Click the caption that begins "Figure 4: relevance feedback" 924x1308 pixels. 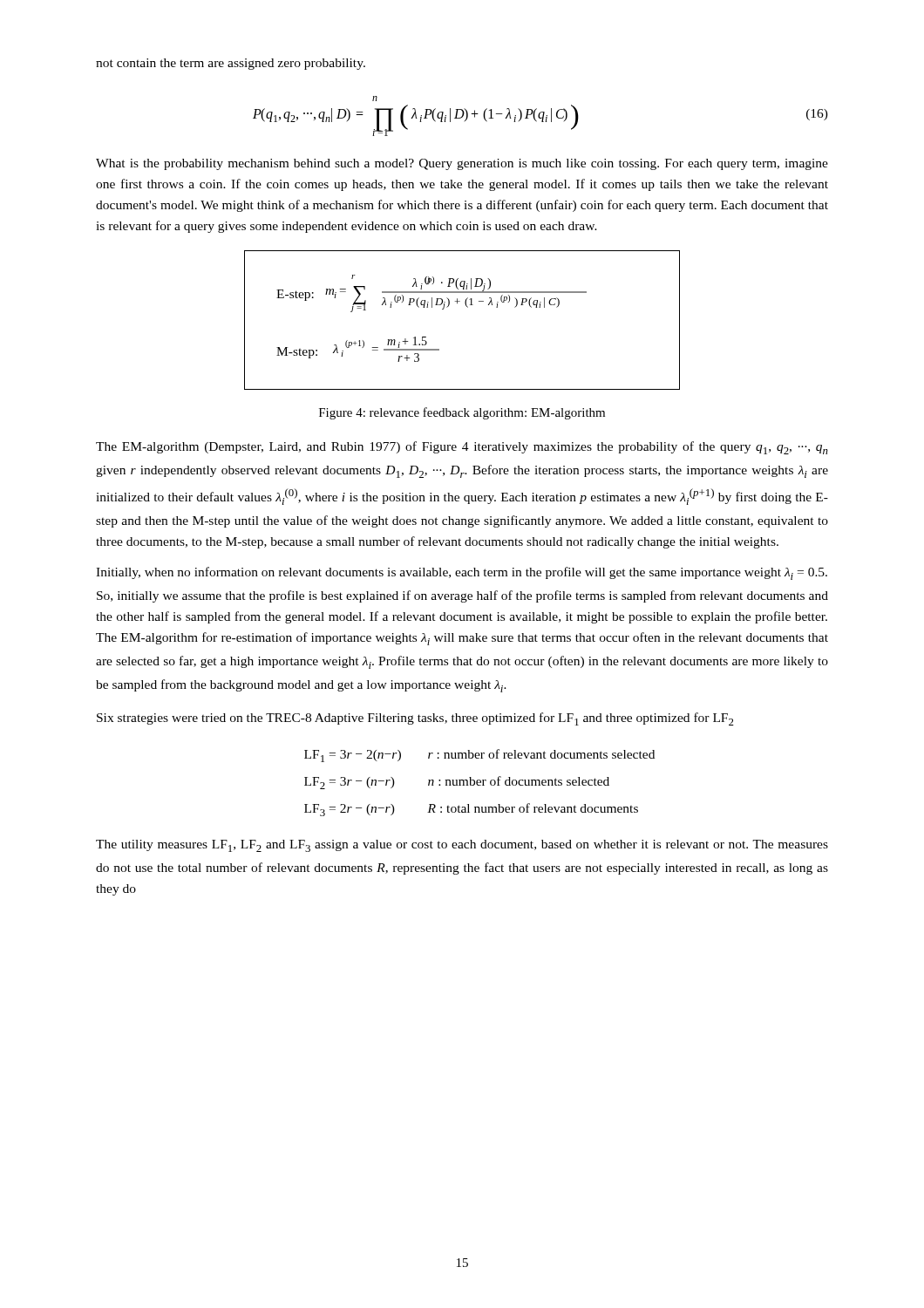click(462, 413)
